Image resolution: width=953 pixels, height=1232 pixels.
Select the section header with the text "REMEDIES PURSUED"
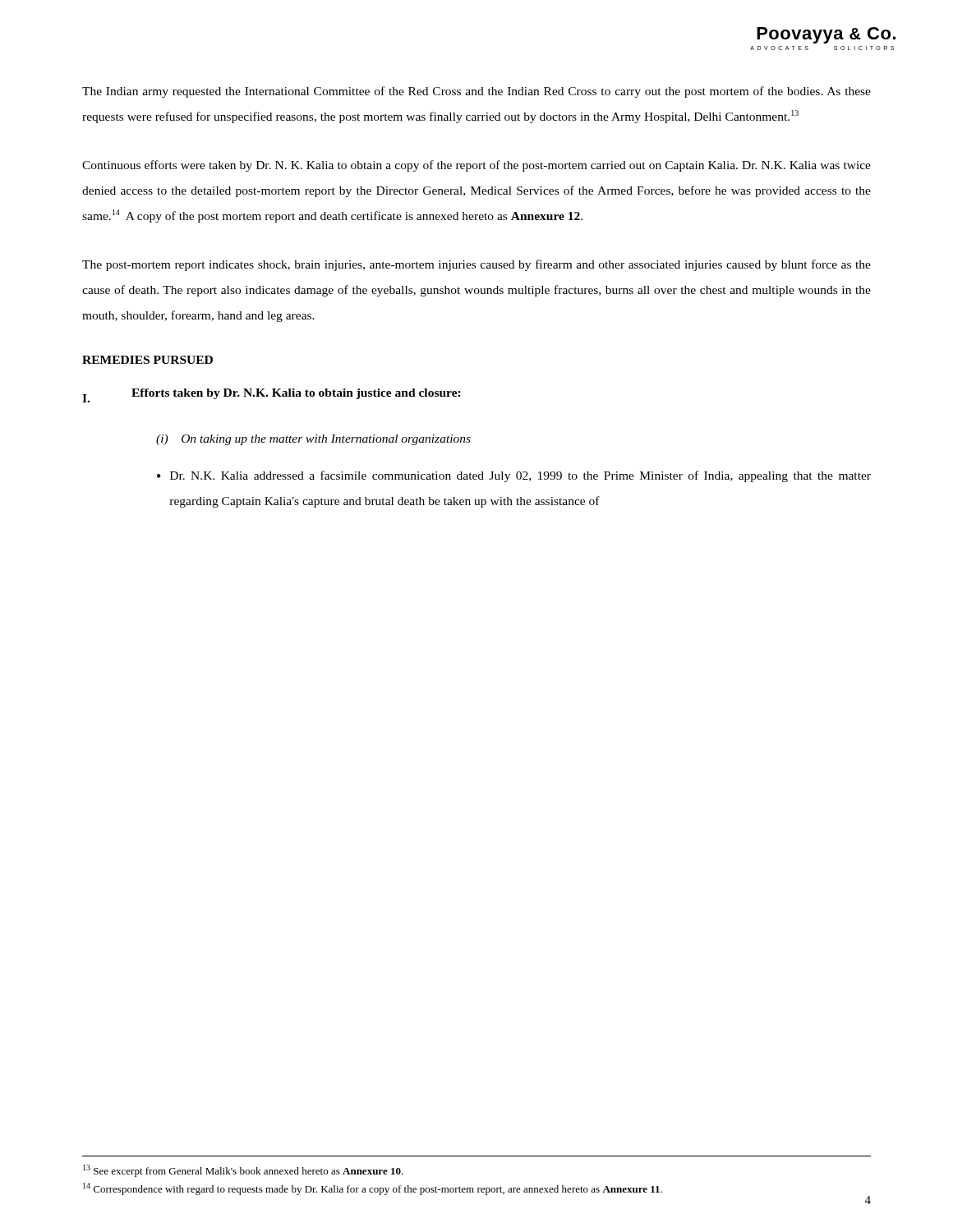point(148,359)
